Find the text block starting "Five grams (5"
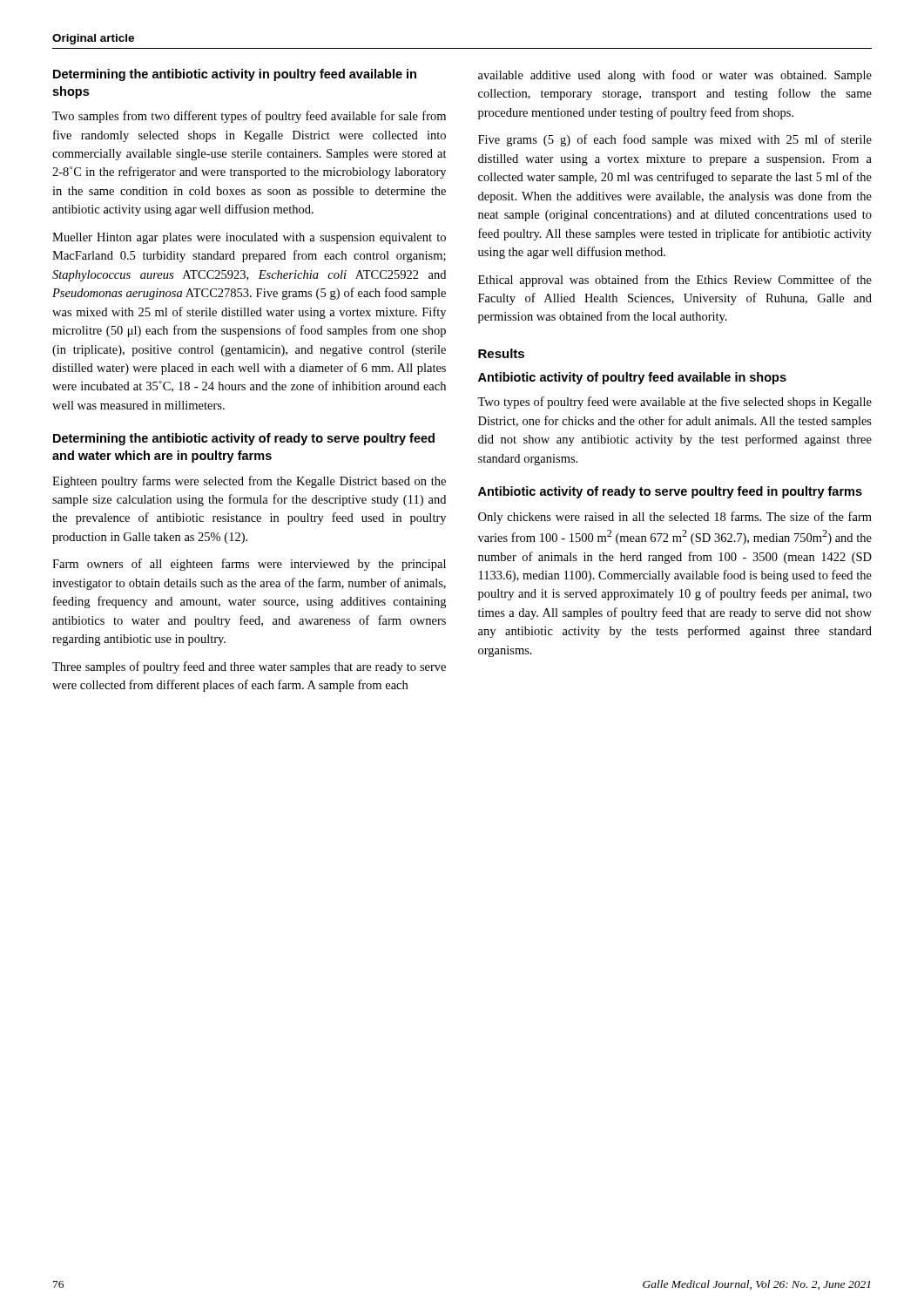924x1307 pixels. tap(675, 196)
